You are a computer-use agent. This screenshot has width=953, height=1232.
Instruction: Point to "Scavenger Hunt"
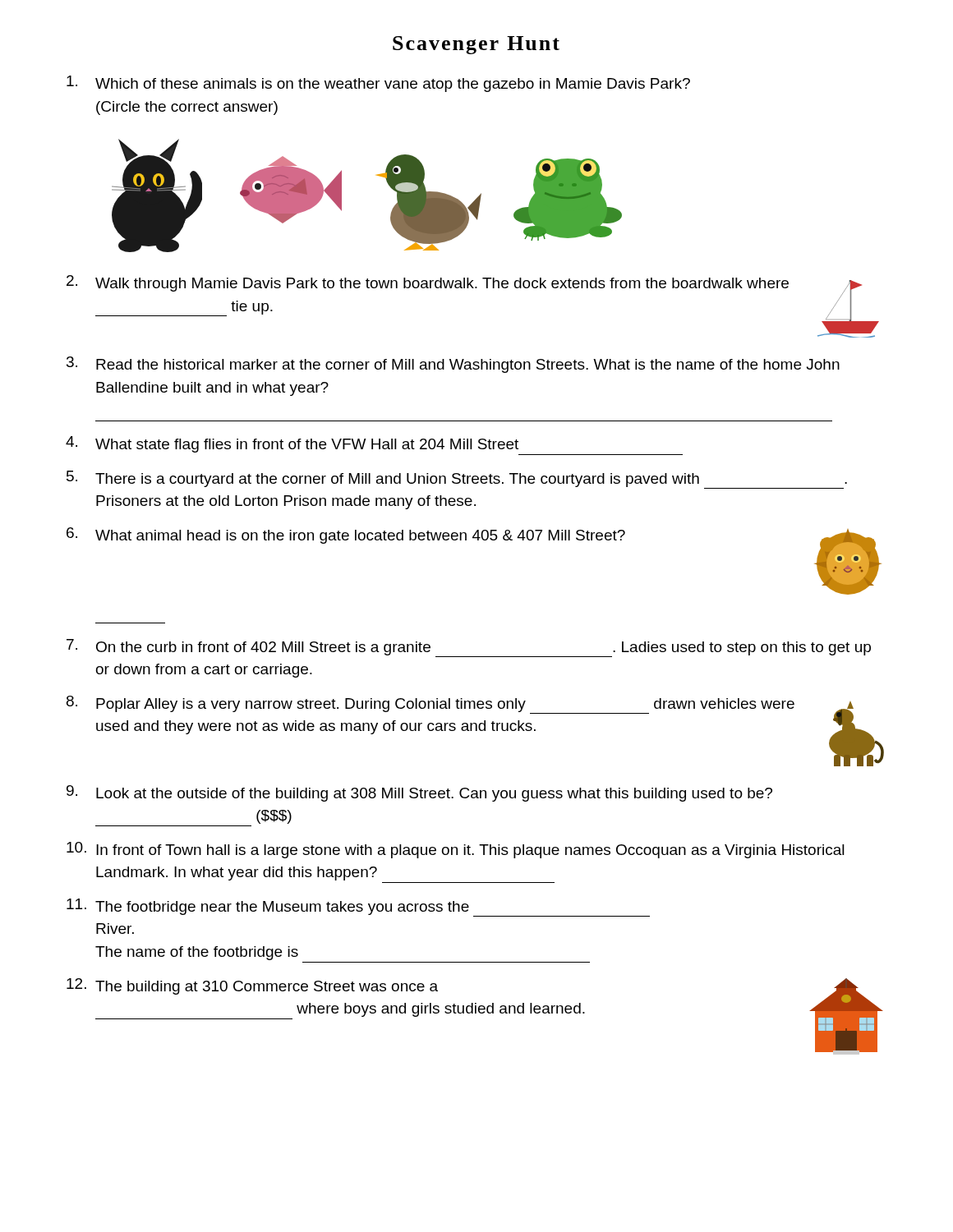pyautogui.click(x=476, y=43)
